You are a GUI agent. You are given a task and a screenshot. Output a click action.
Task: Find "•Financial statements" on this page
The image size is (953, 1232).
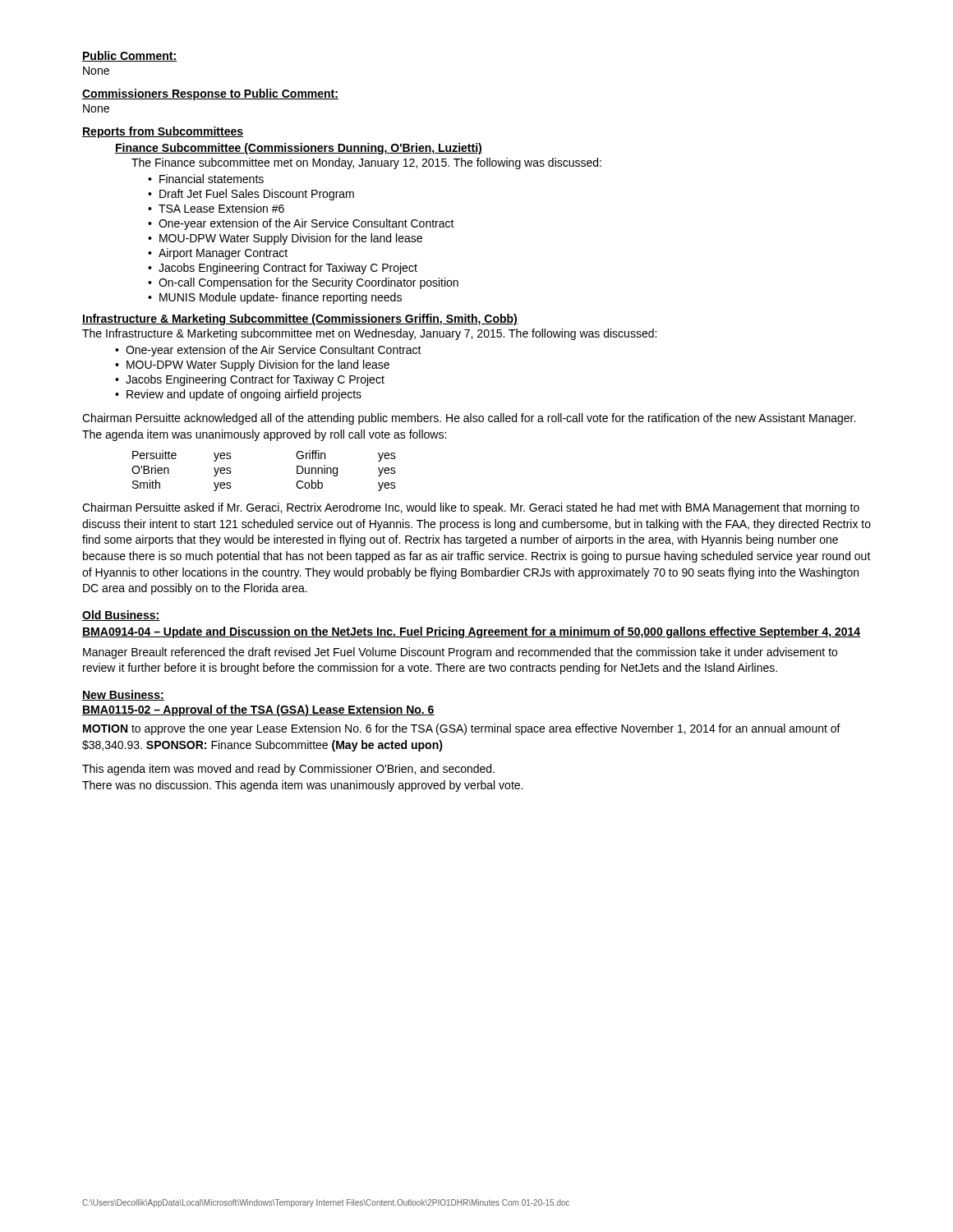206,179
